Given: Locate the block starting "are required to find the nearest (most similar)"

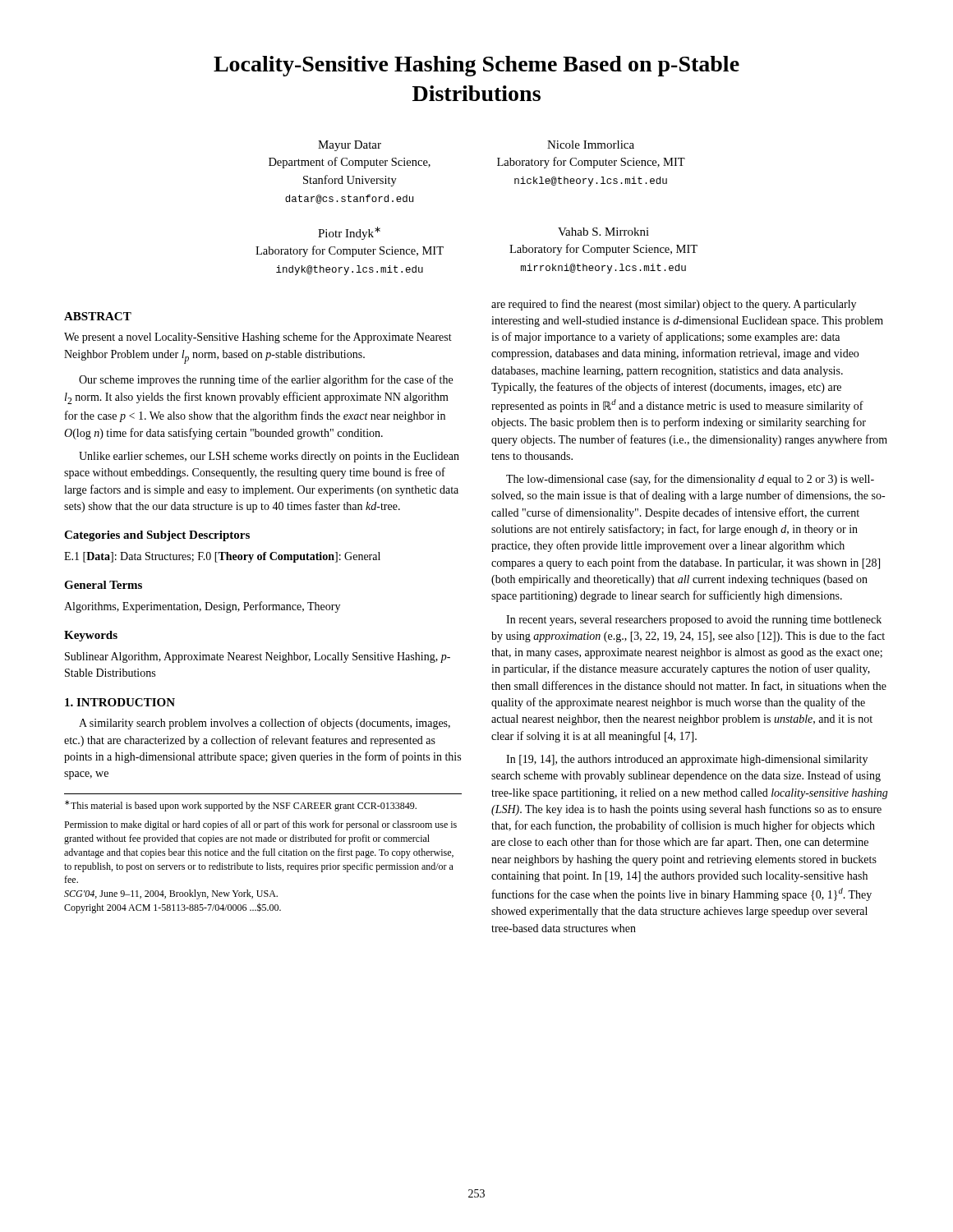Looking at the screenshot, I should pos(690,617).
